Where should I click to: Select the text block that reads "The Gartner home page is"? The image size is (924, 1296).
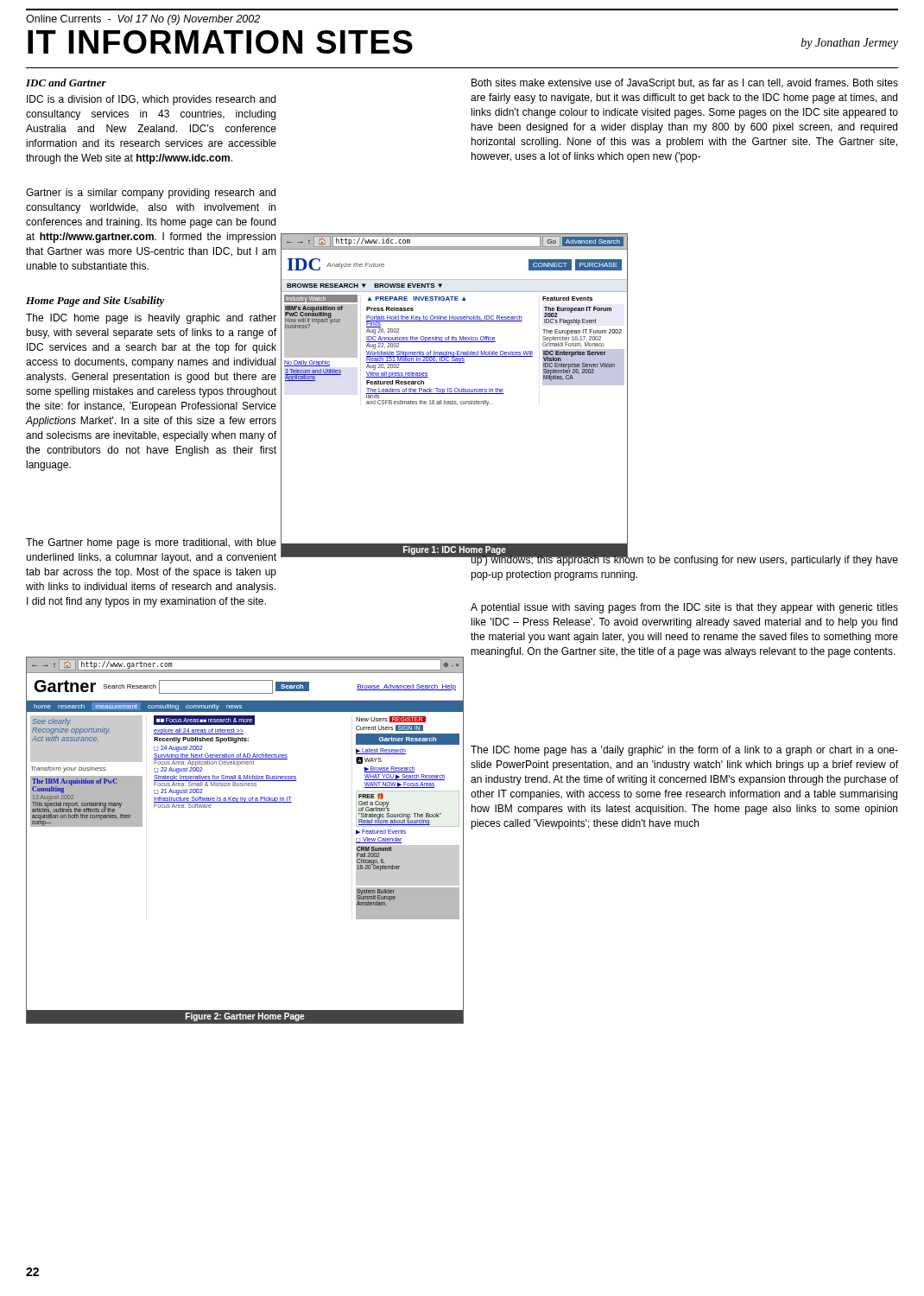(151, 572)
